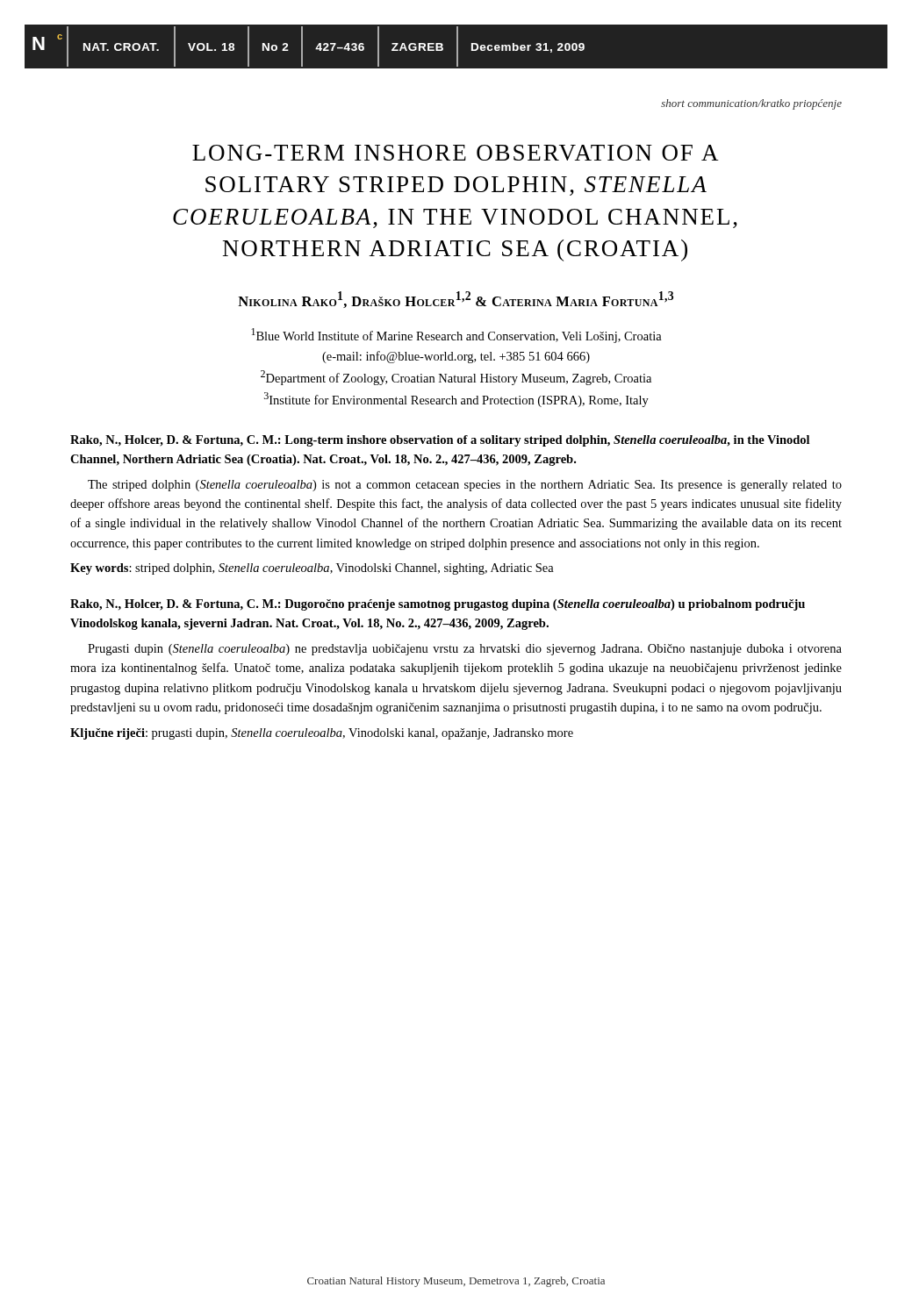Point to the passage starting "1Blue World Institute of"
This screenshot has height=1316, width=912.
tap(456, 366)
